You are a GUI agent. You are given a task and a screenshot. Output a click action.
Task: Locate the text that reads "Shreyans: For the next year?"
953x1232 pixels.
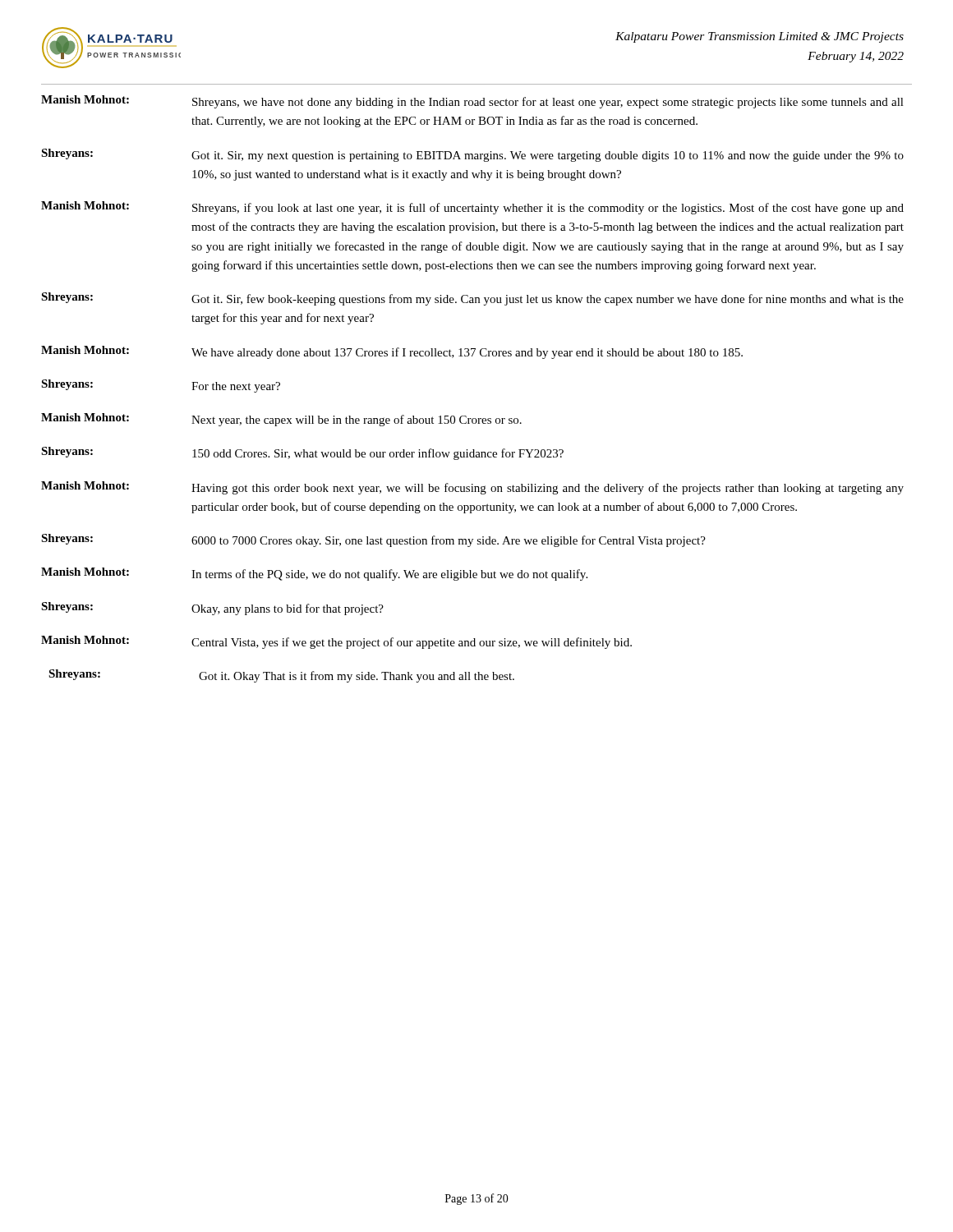[x=65, y=385]
